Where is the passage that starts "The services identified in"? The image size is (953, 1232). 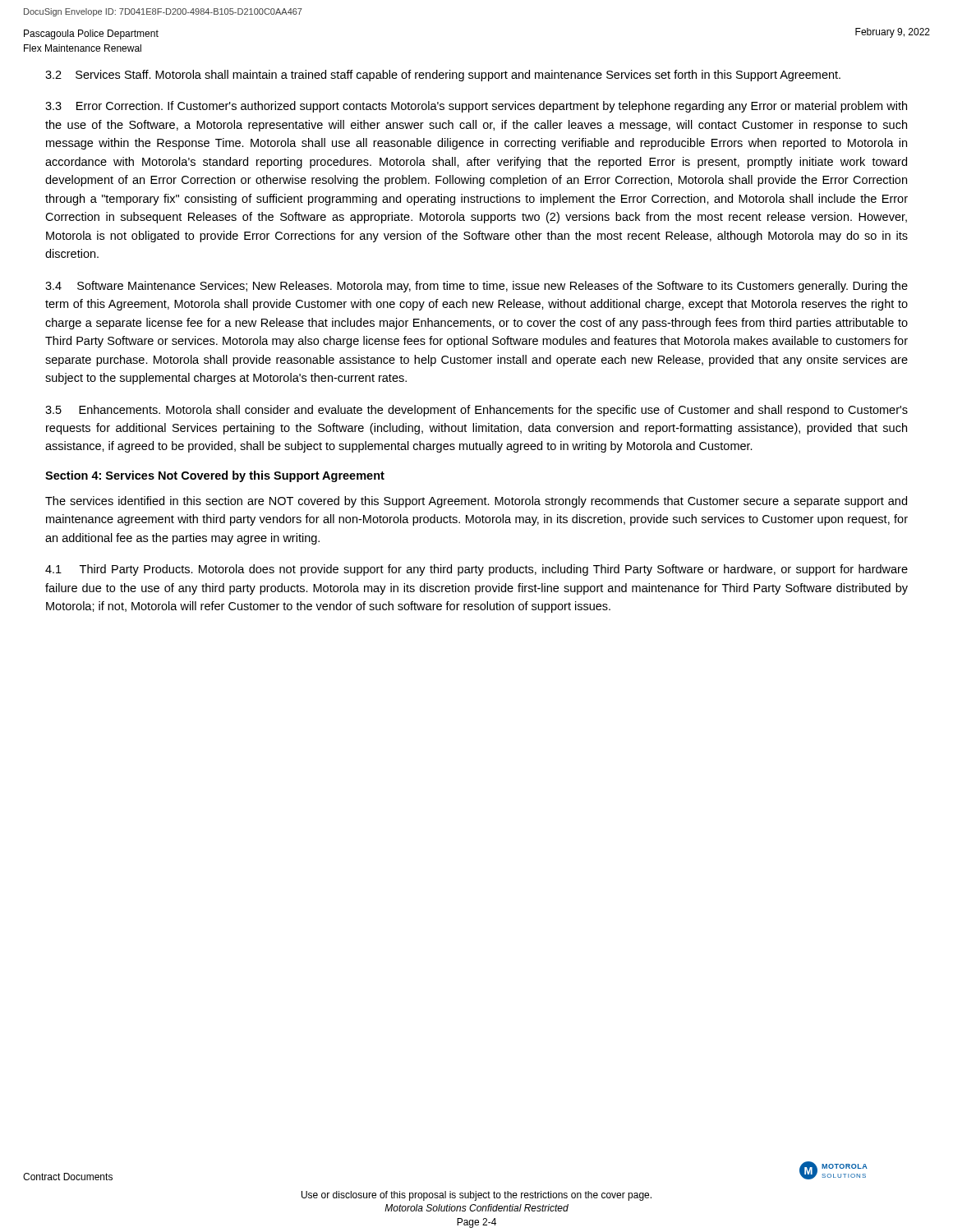pos(476,519)
